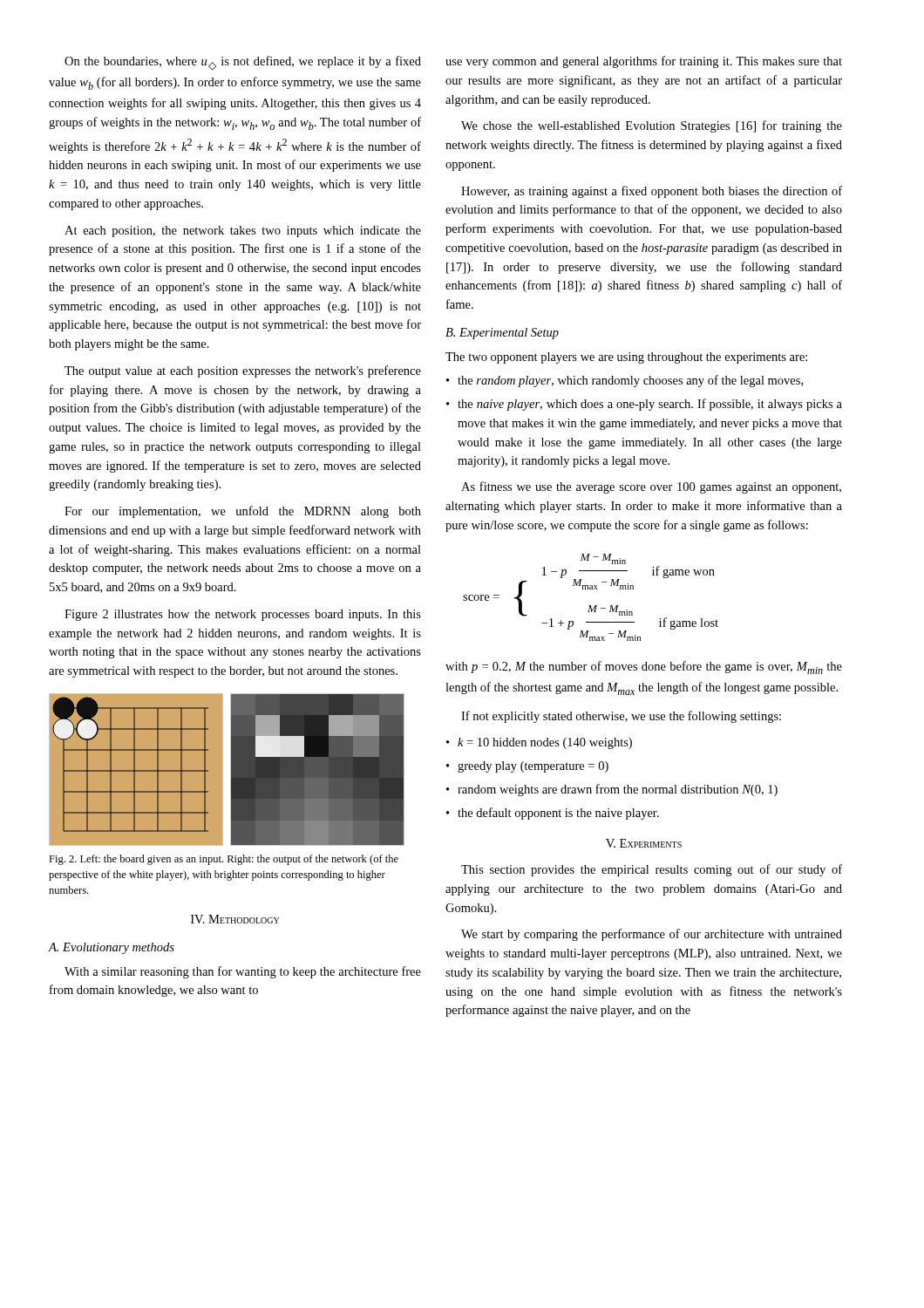Click on the block starting "A. Evolutionary methods"
Image resolution: width=924 pixels, height=1308 pixels.
point(111,948)
